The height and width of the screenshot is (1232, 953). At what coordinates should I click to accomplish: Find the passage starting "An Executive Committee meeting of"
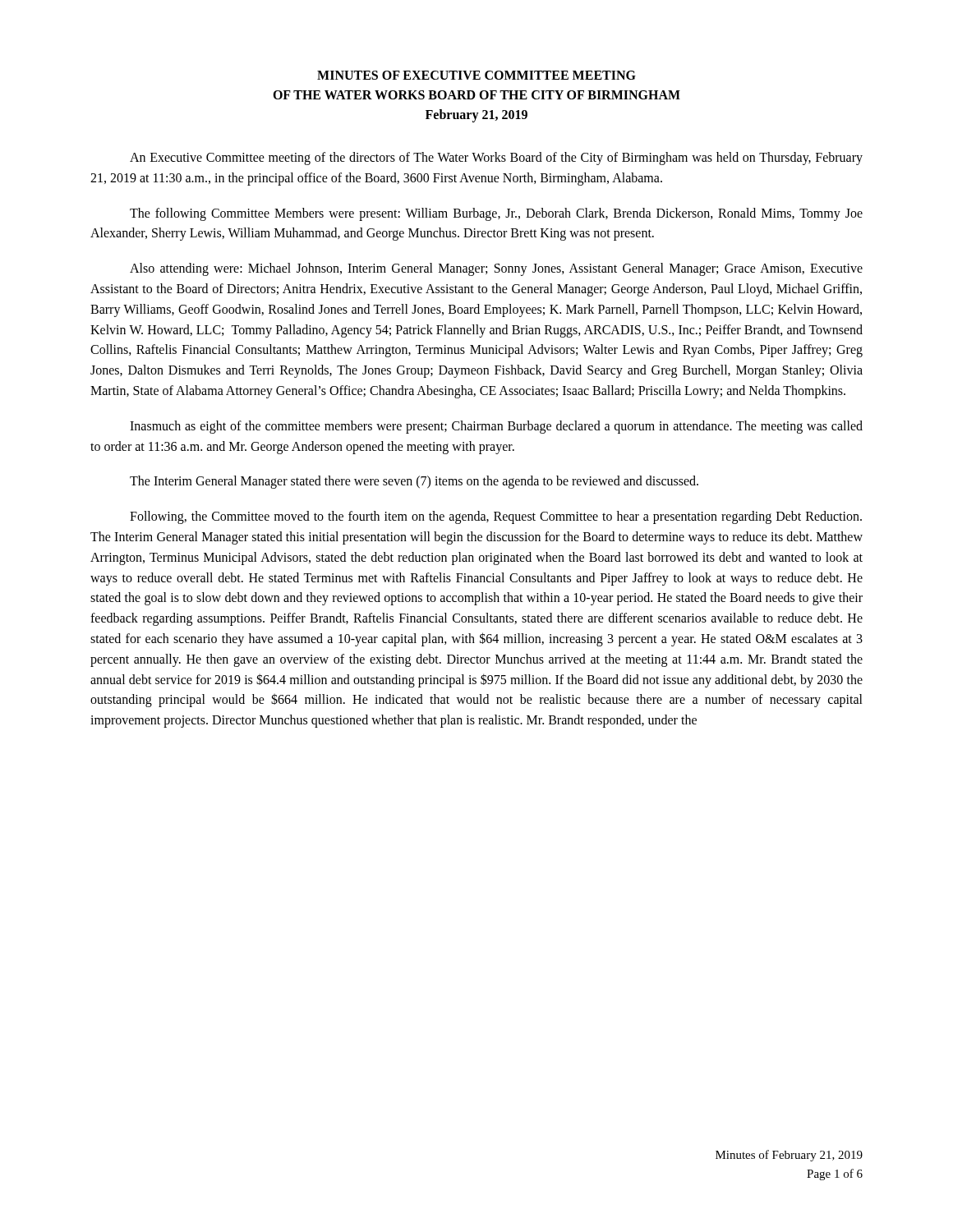pyautogui.click(x=476, y=167)
